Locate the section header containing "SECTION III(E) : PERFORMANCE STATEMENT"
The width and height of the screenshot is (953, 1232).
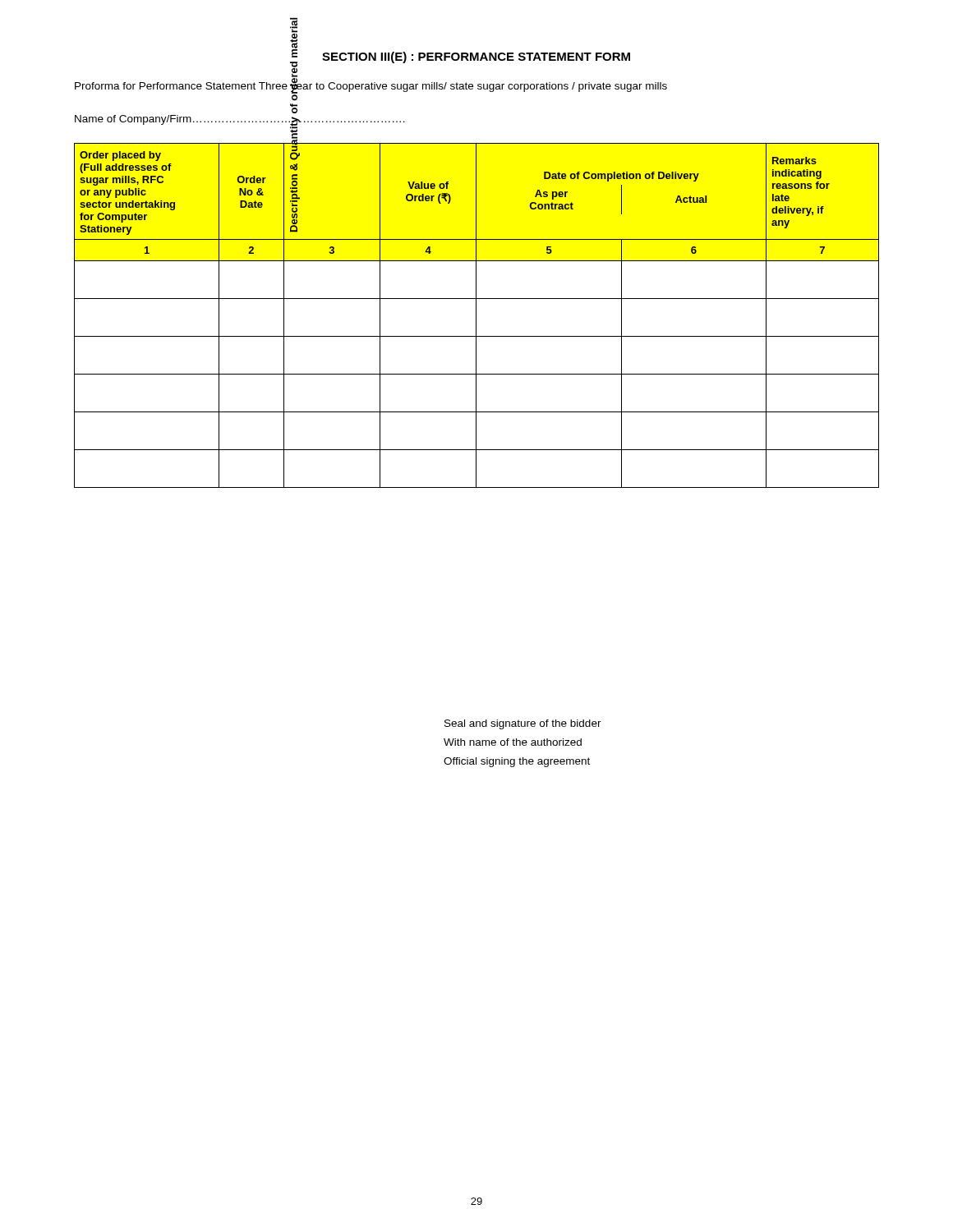pyautogui.click(x=476, y=56)
